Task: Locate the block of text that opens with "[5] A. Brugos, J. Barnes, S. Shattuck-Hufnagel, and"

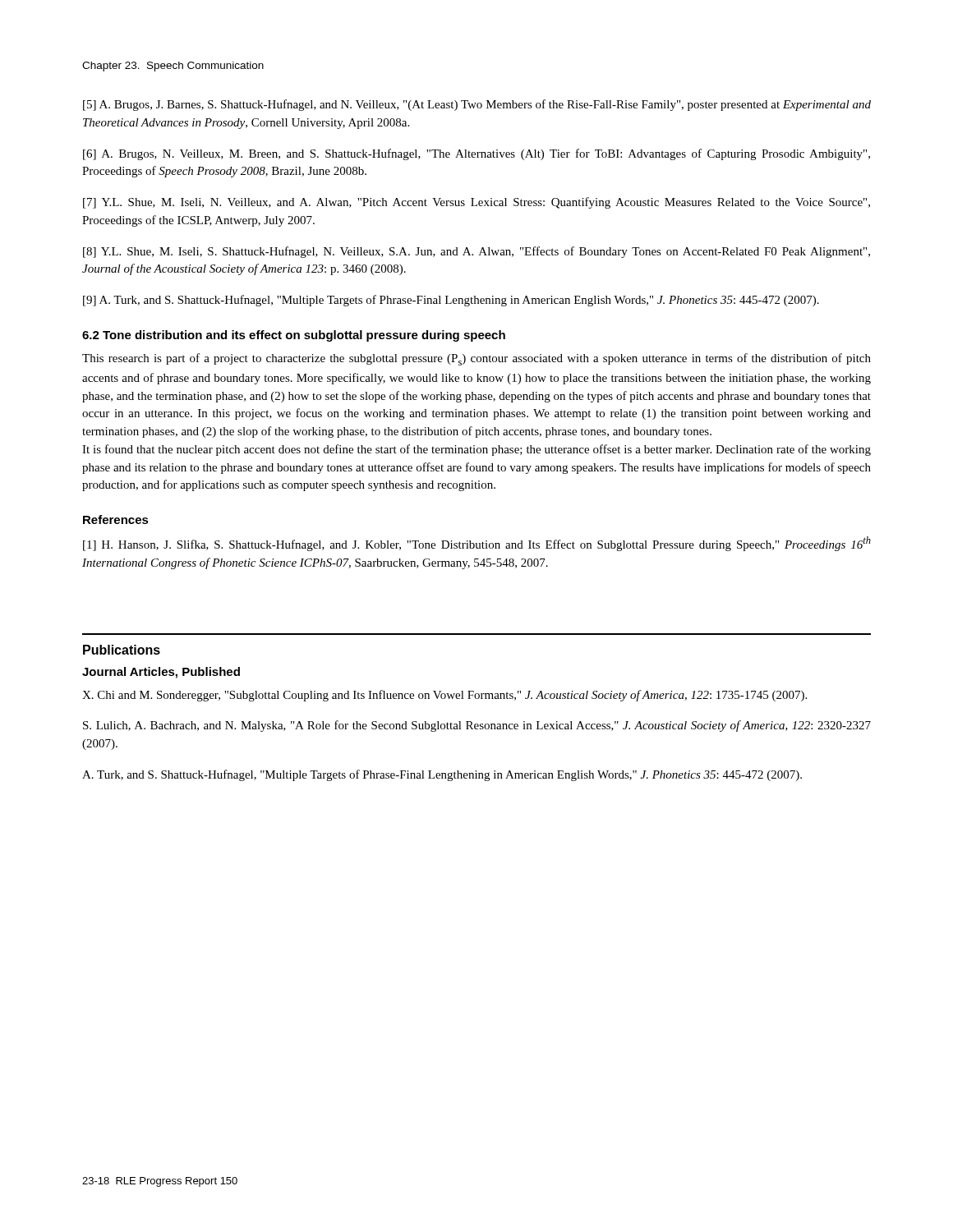Action: (x=476, y=113)
